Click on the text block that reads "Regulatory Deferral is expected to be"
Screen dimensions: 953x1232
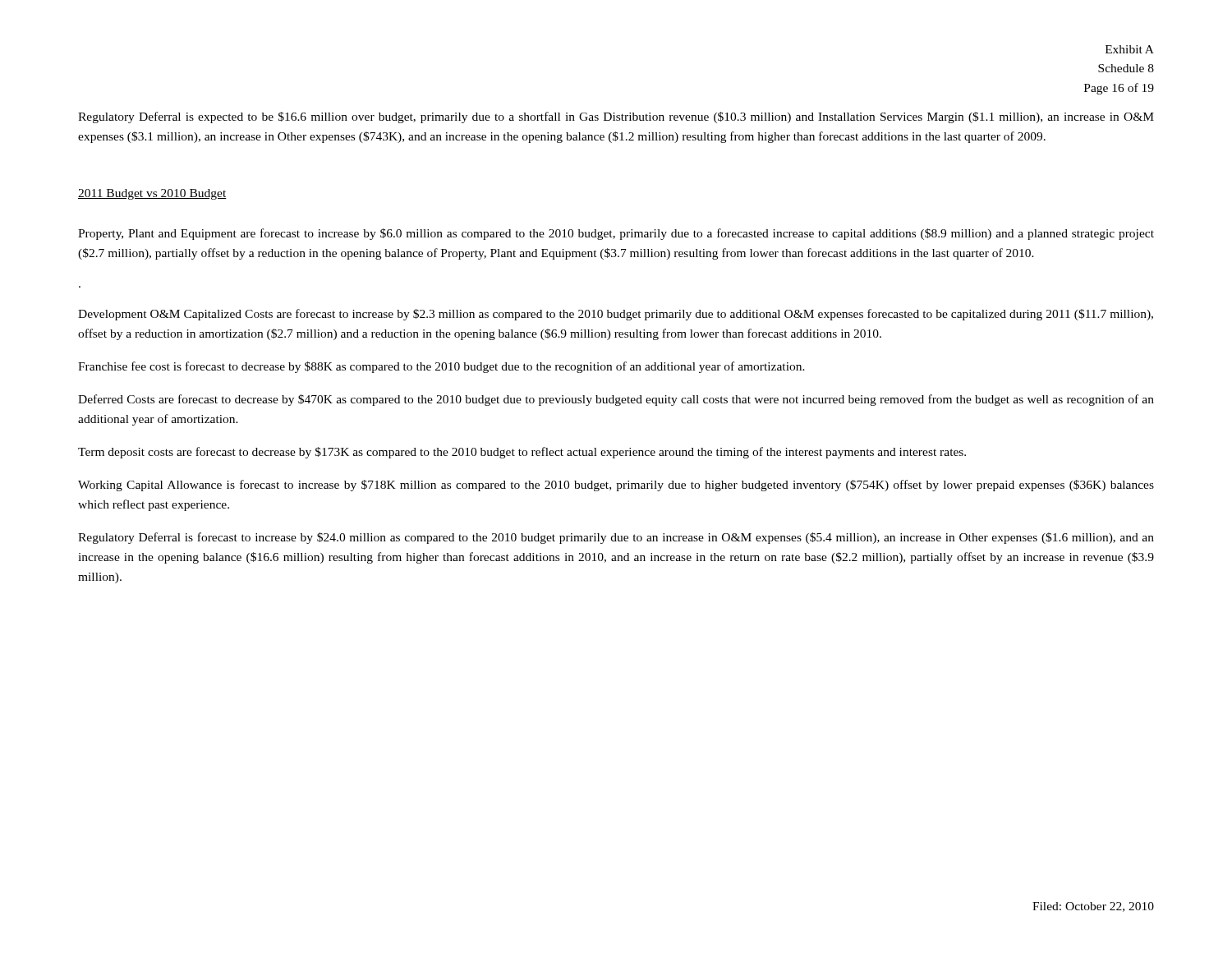tap(616, 126)
